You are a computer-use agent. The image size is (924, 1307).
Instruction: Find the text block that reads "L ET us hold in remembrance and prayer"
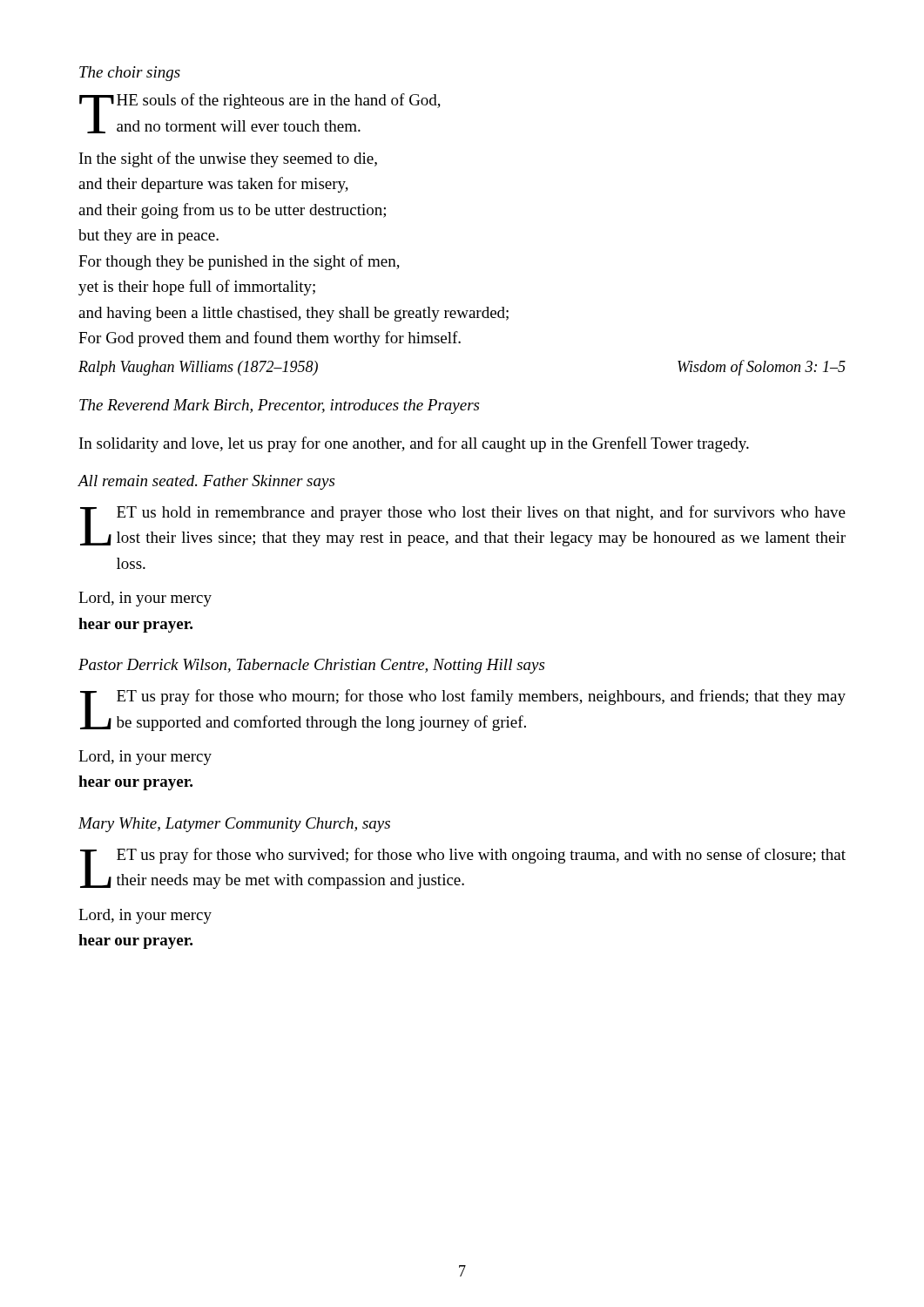click(462, 538)
